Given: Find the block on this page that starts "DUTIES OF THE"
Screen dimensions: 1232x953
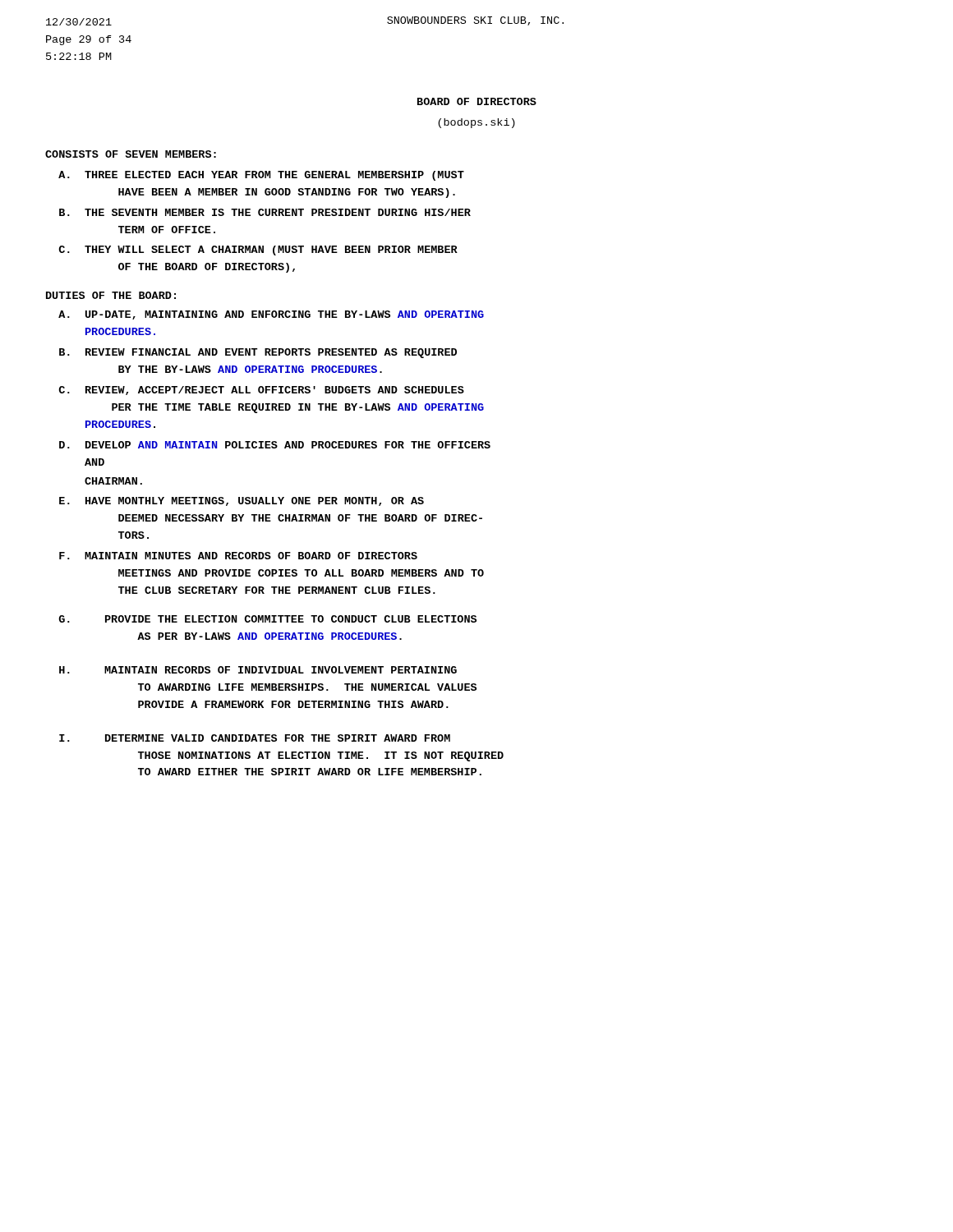Looking at the screenshot, I should [x=112, y=296].
